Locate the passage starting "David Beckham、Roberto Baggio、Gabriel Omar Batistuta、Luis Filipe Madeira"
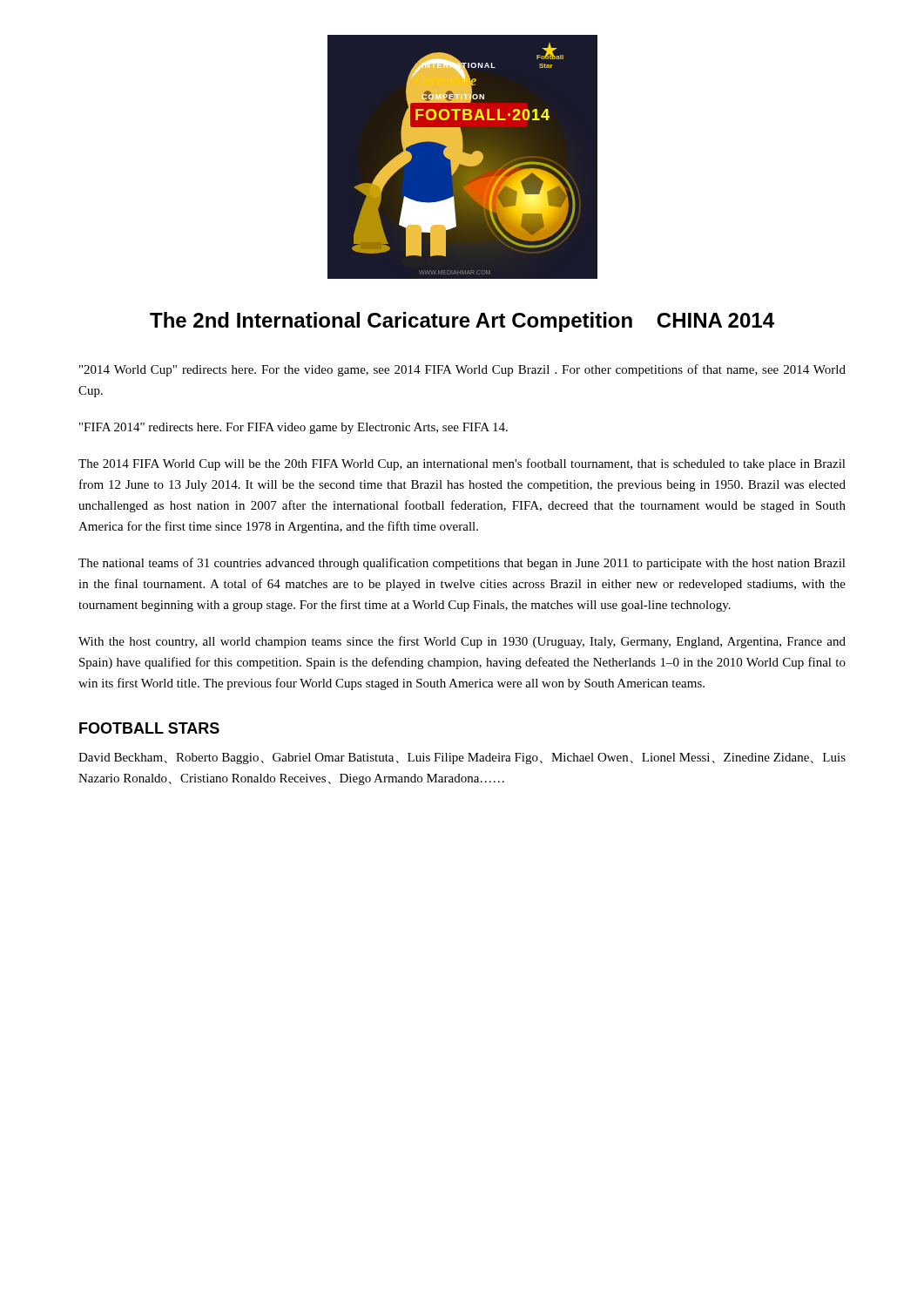Screen dimensions: 1307x924 coord(462,768)
